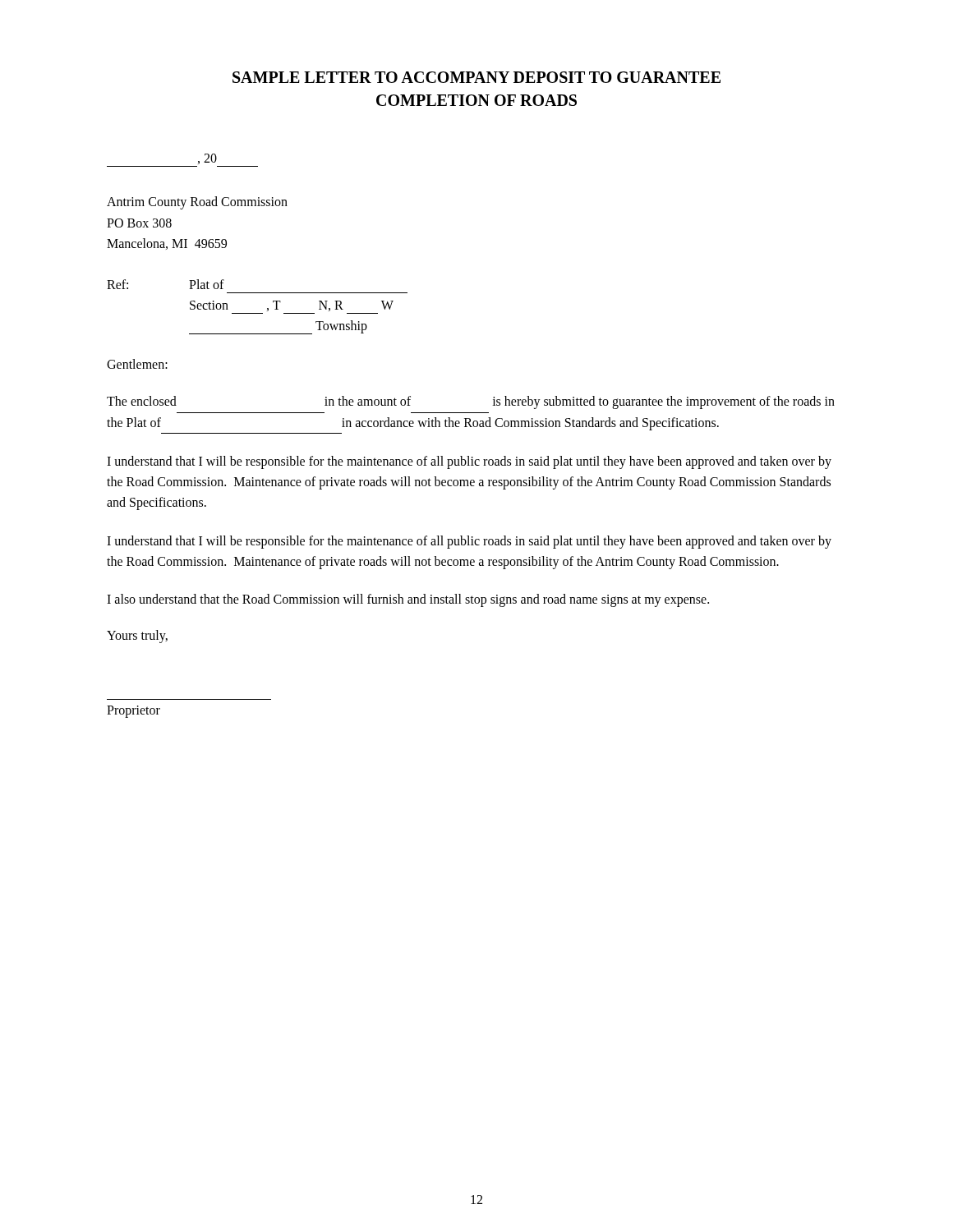Click the title that begins "SAMPLE LETTER TO ACCOMPANY DEPOSIT TO GUARANTEECOMPLETION OF"
This screenshot has height=1232, width=953.
click(476, 89)
